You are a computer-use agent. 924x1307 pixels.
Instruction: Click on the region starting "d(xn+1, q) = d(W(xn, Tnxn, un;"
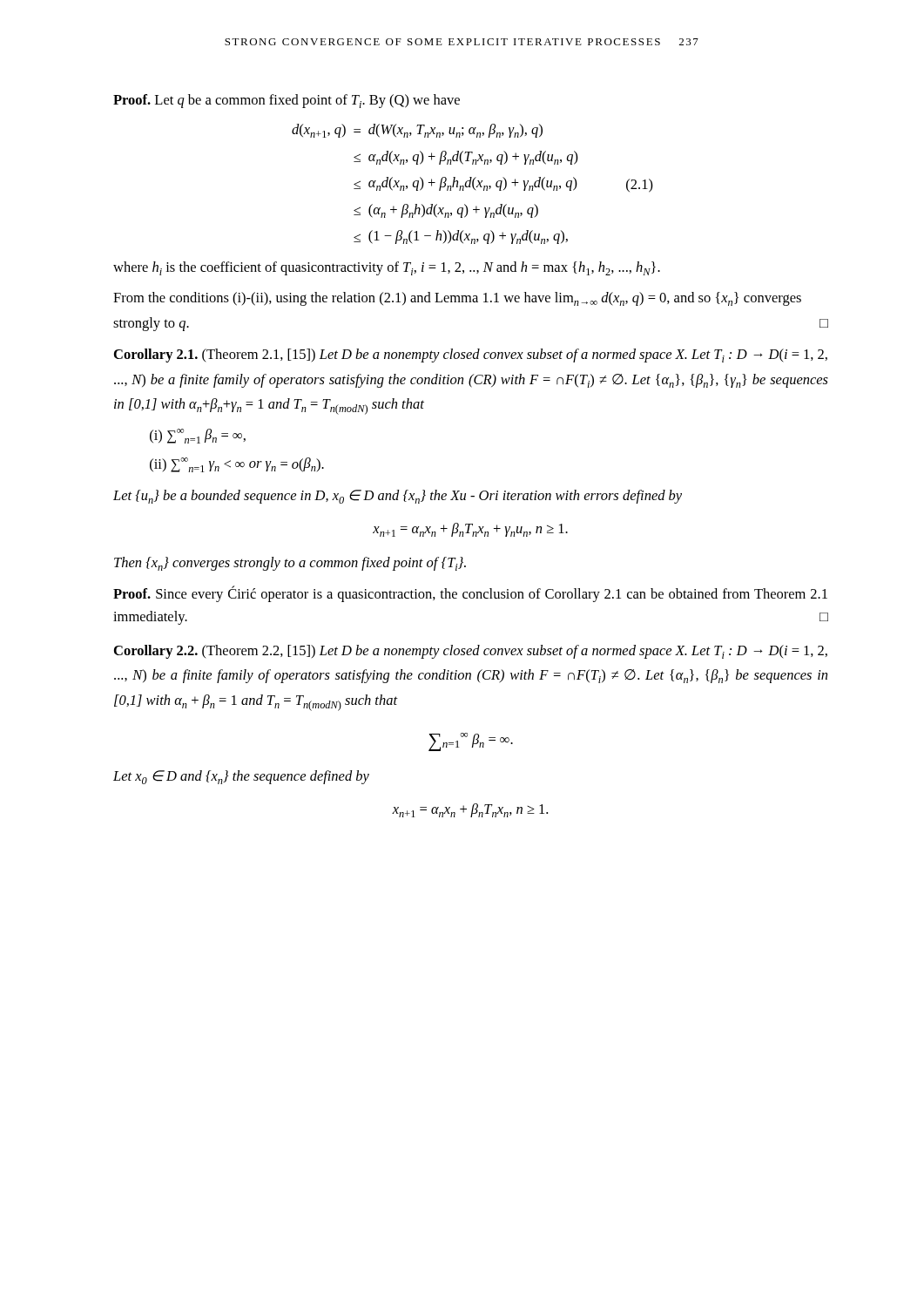point(471,184)
